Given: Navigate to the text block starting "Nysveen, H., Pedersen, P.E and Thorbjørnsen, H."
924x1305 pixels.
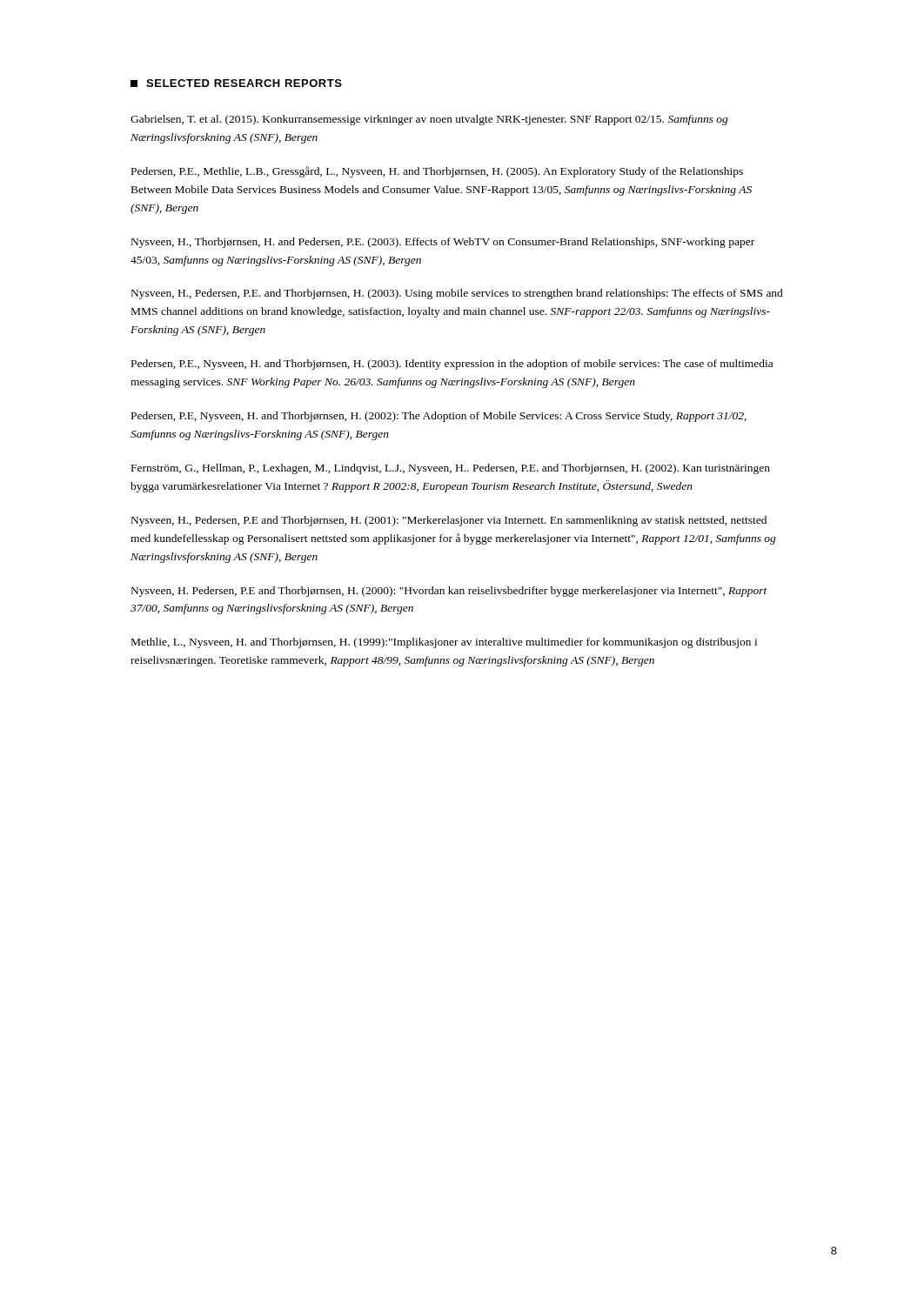Looking at the screenshot, I should (453, 538).
